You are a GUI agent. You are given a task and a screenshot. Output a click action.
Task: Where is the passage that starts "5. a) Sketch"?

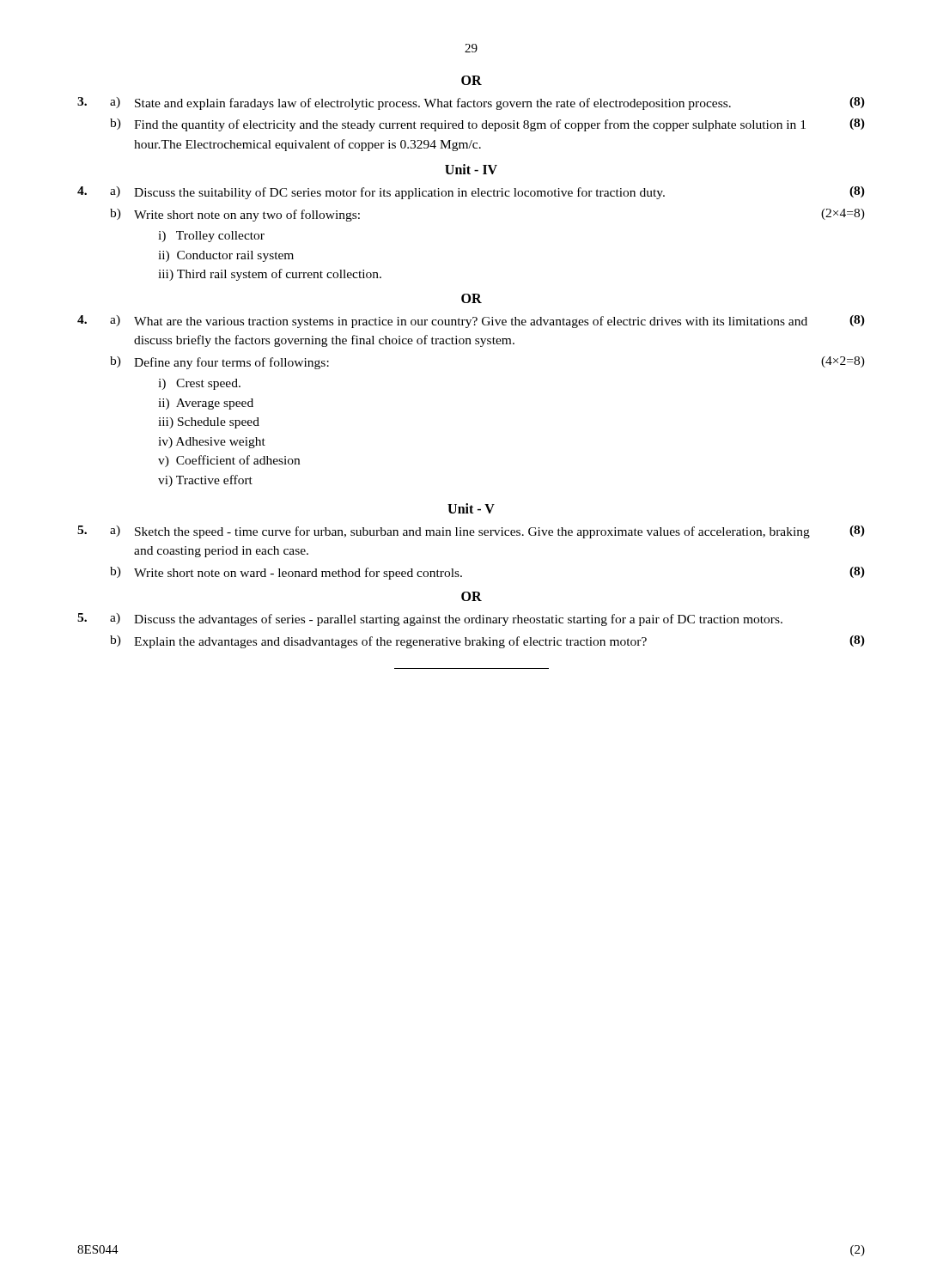pyautogui.click(x=471, y=541)
